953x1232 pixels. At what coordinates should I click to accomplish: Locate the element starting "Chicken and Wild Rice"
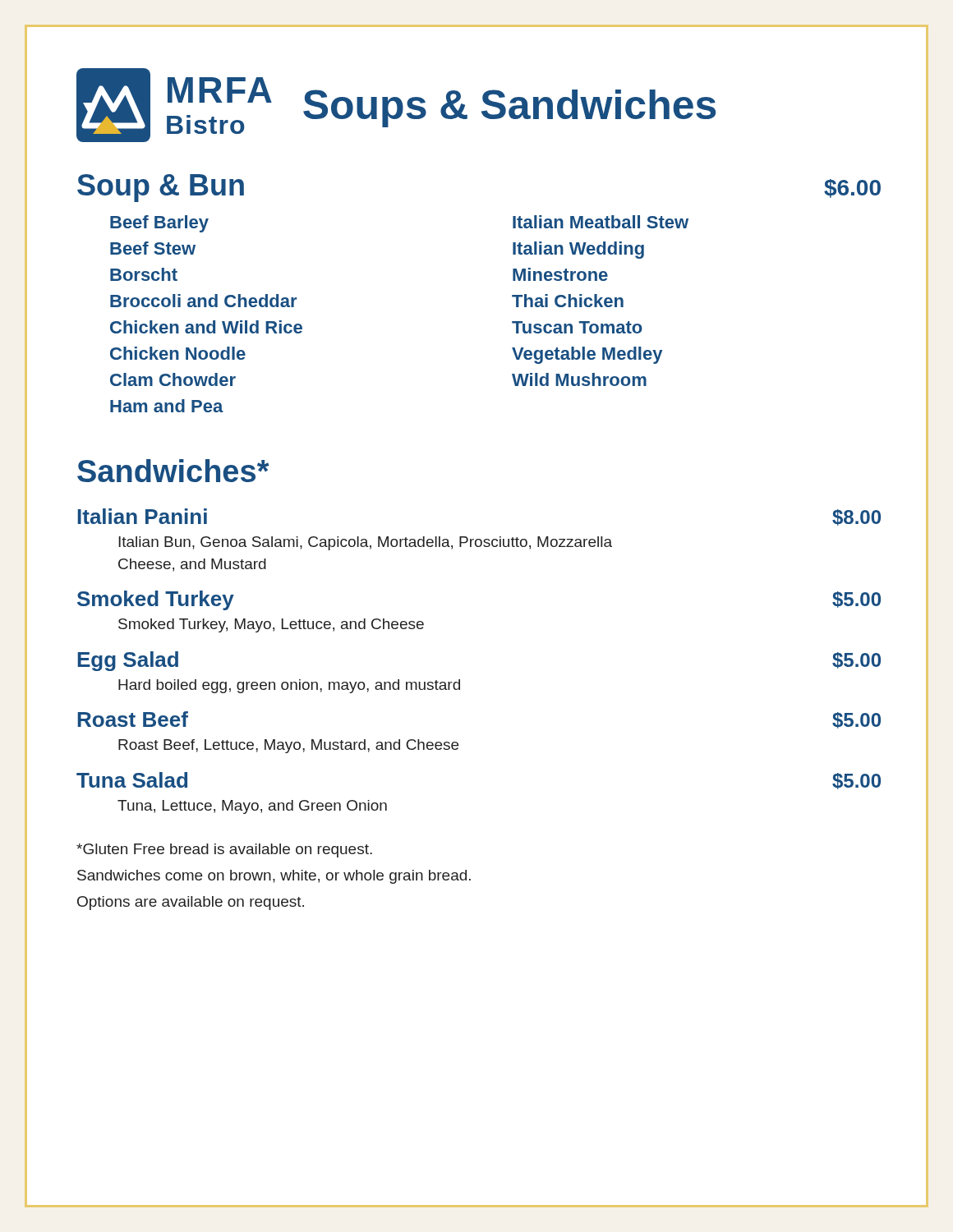click(x=206, y=327)
